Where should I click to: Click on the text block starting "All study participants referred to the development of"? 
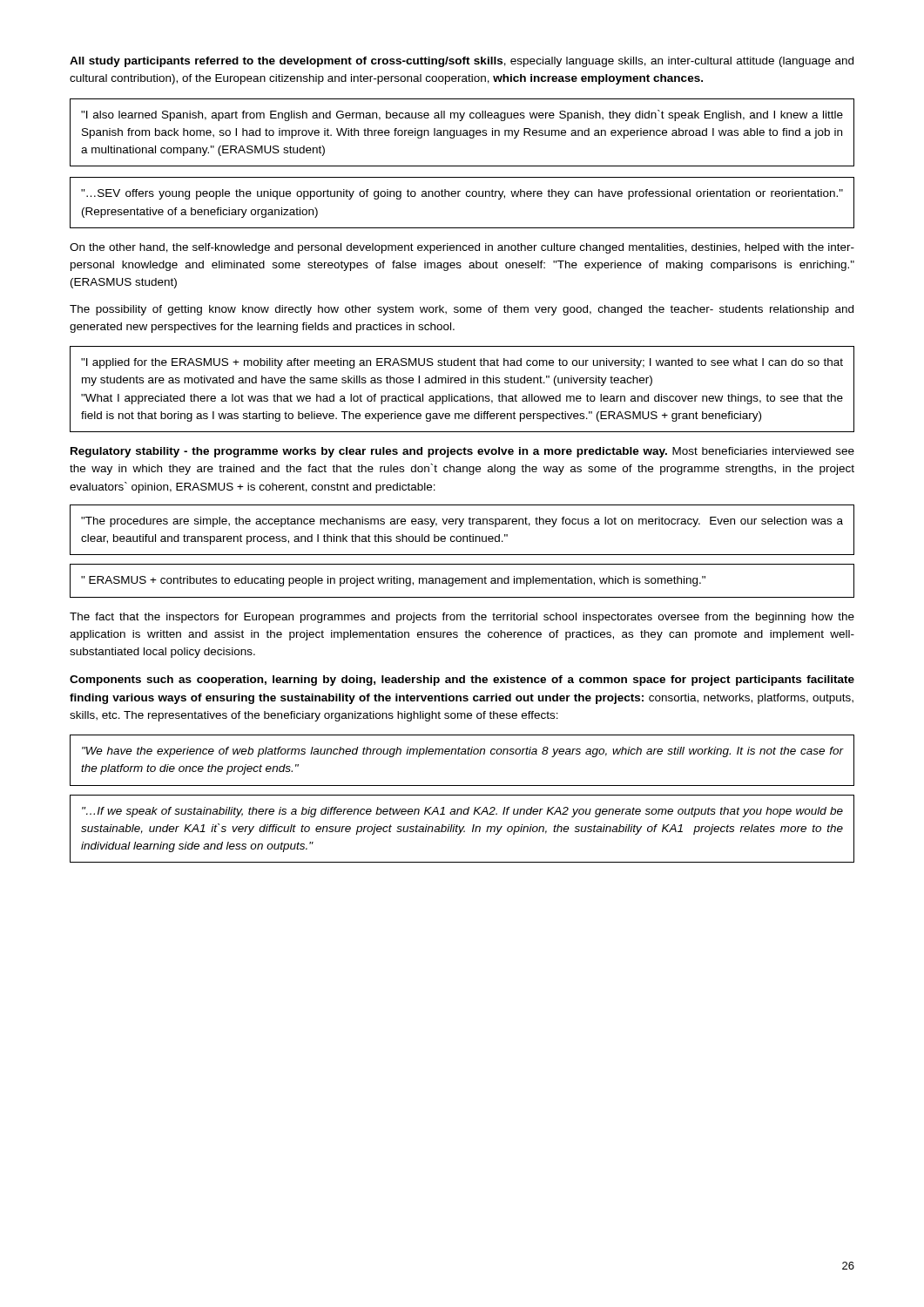click(x=462, y=69)
